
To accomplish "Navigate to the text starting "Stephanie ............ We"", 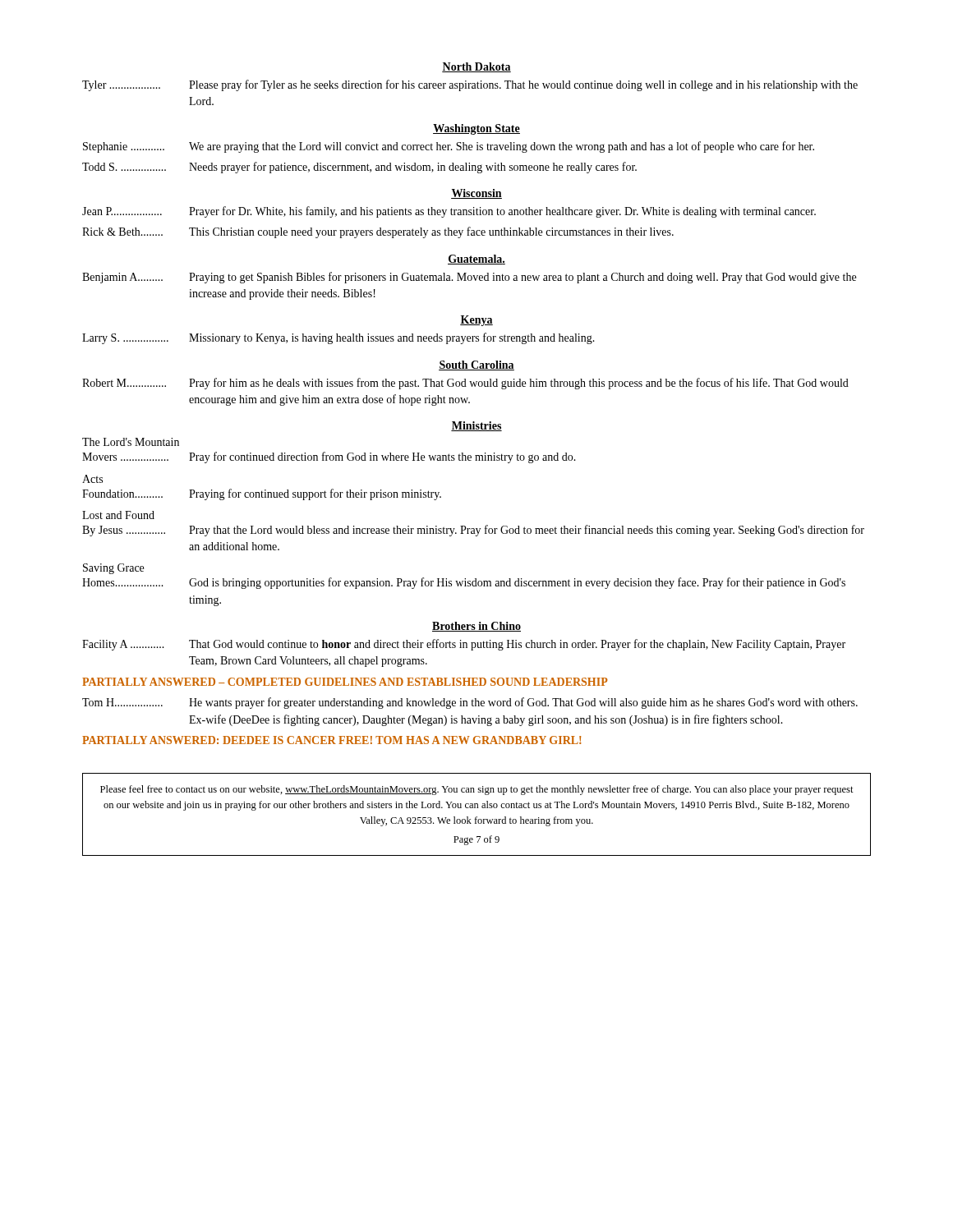I will [x=476, y=147].
